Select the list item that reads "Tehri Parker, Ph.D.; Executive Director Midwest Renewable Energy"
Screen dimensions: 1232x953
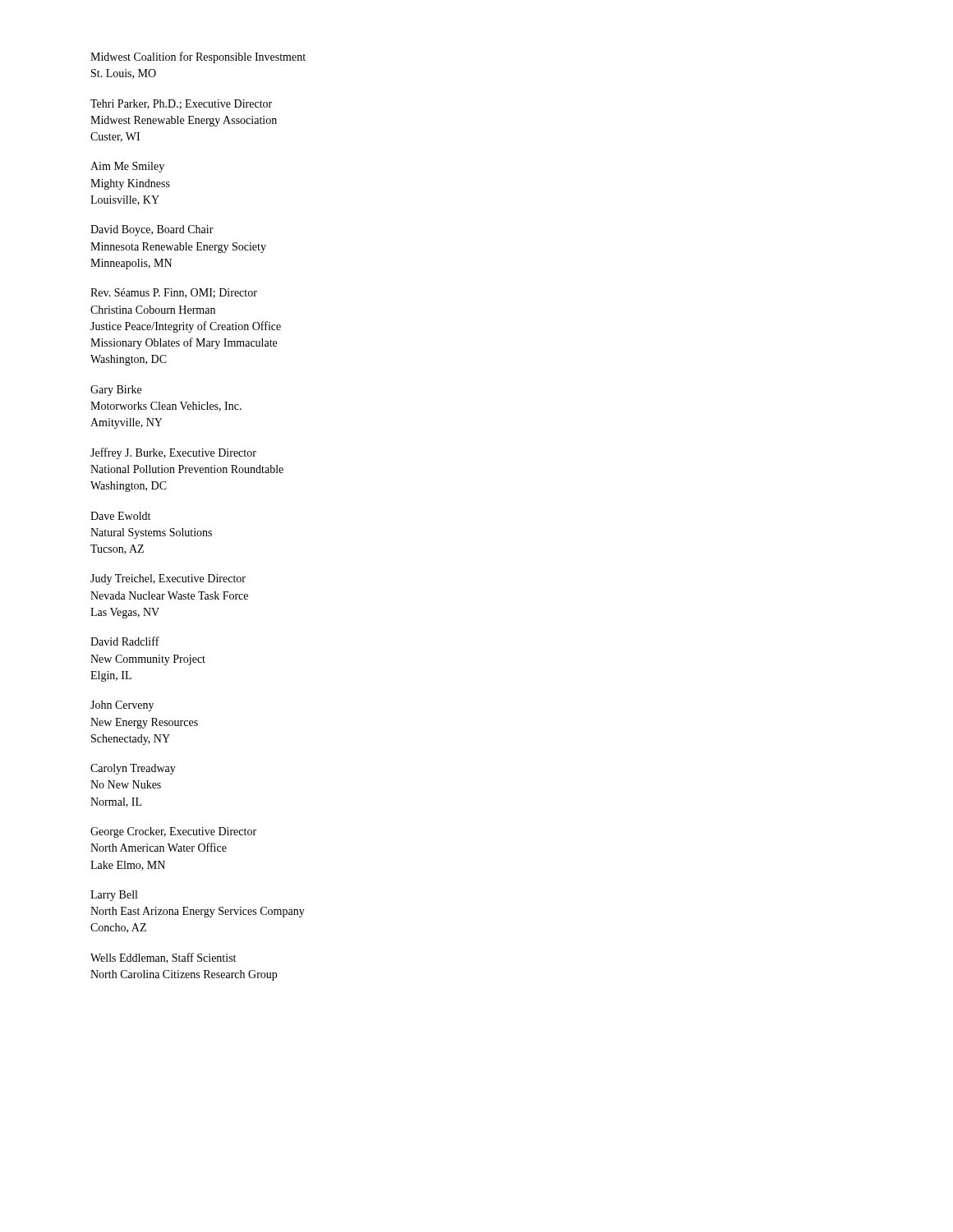click(x=184, y=120)
